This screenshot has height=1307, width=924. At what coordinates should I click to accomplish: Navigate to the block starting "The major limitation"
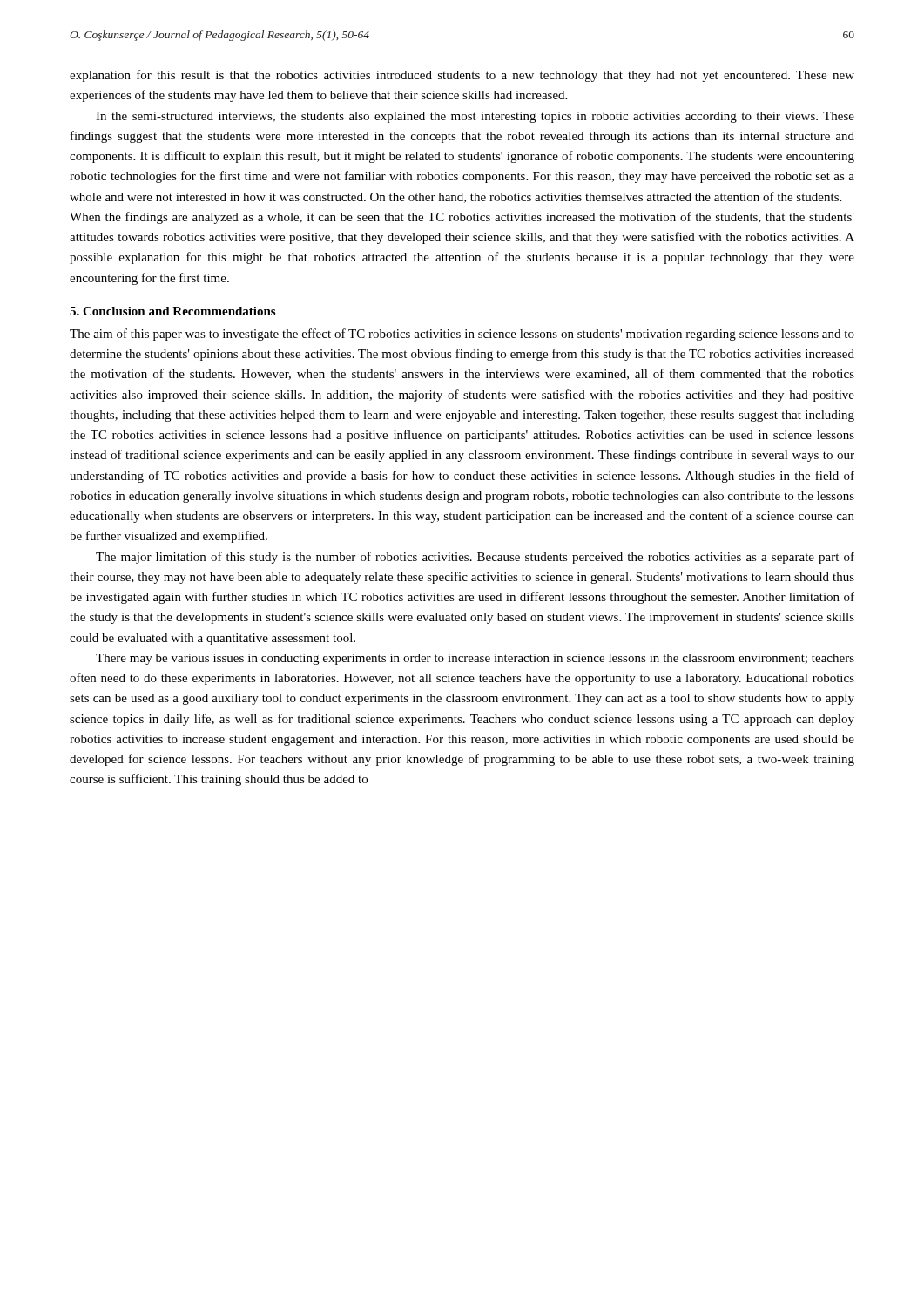(462, 597)
